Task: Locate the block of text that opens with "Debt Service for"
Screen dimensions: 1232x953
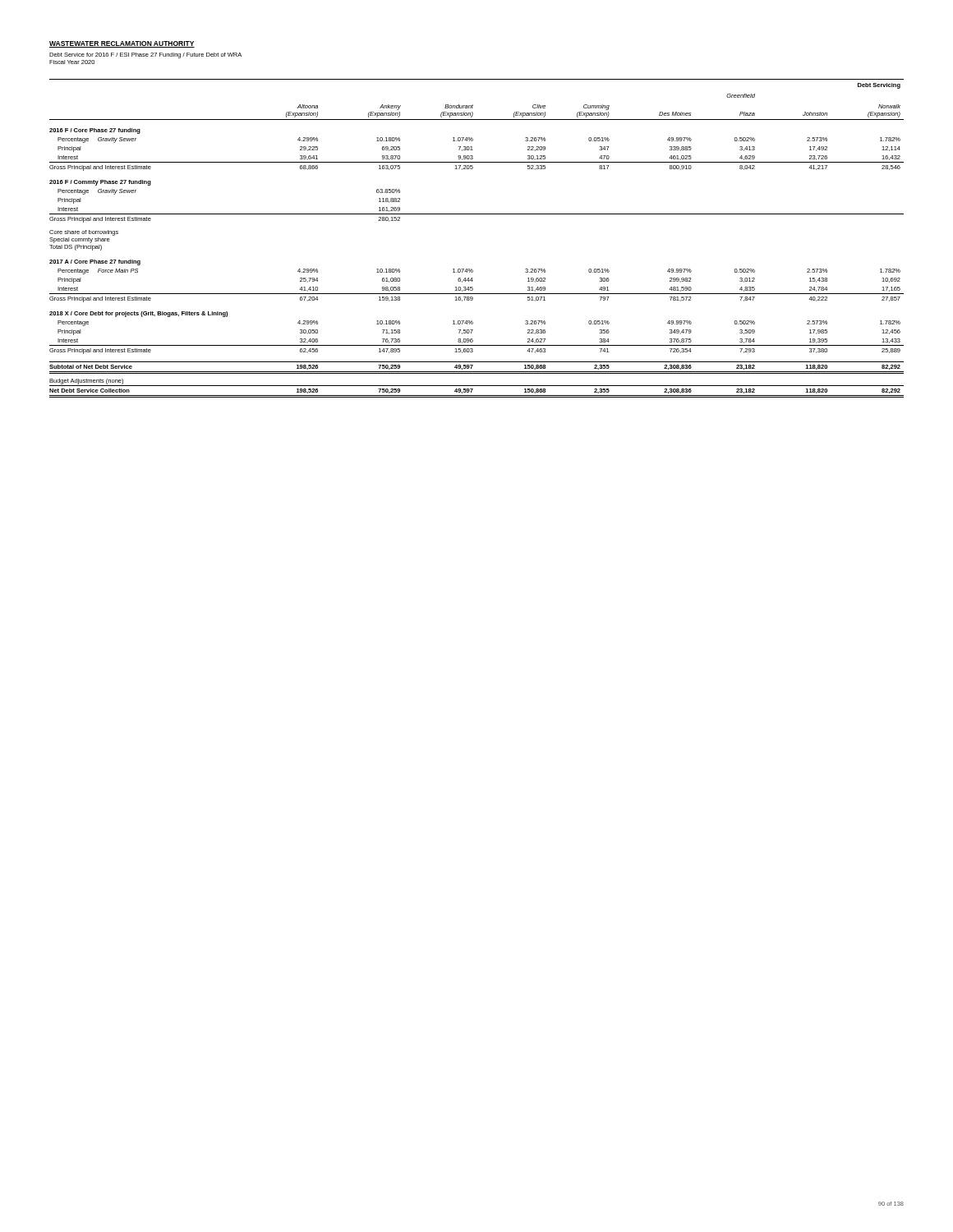Action: [x=146, y=58]
